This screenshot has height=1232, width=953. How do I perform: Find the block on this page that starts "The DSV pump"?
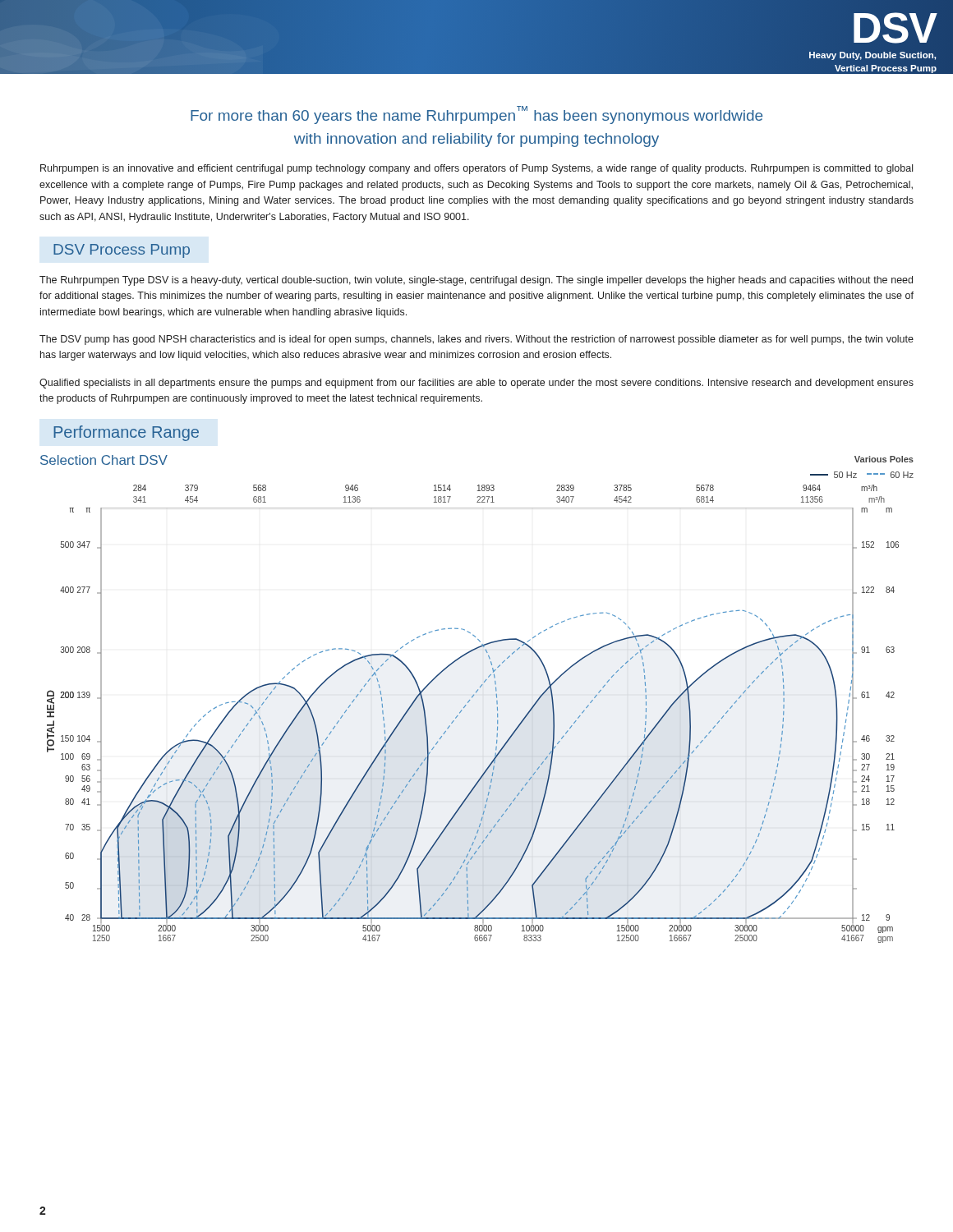(476, 347)
